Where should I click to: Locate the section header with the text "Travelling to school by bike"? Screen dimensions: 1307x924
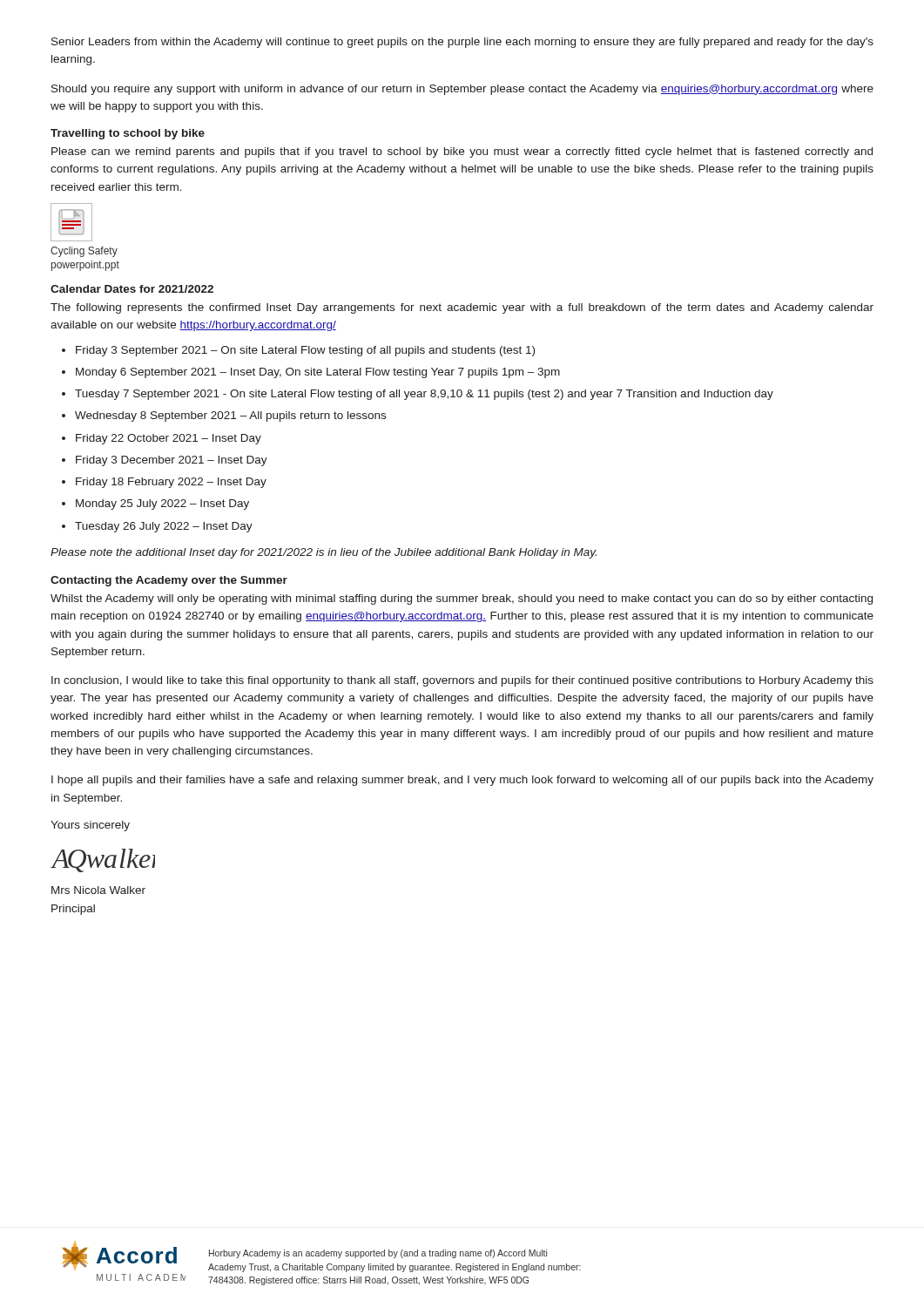tap(128, 133)
